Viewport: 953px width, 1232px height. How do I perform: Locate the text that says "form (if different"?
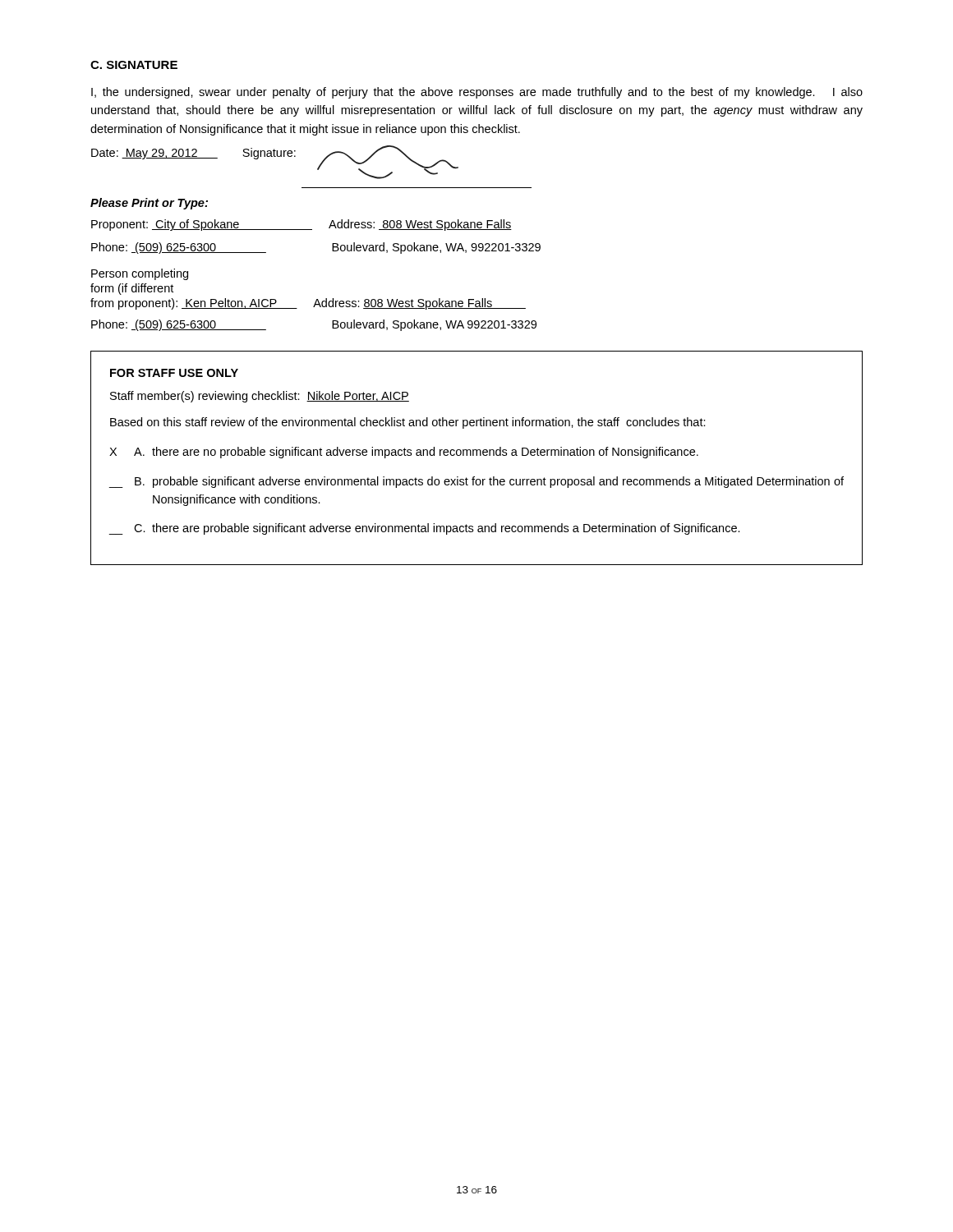coord(132,289)
